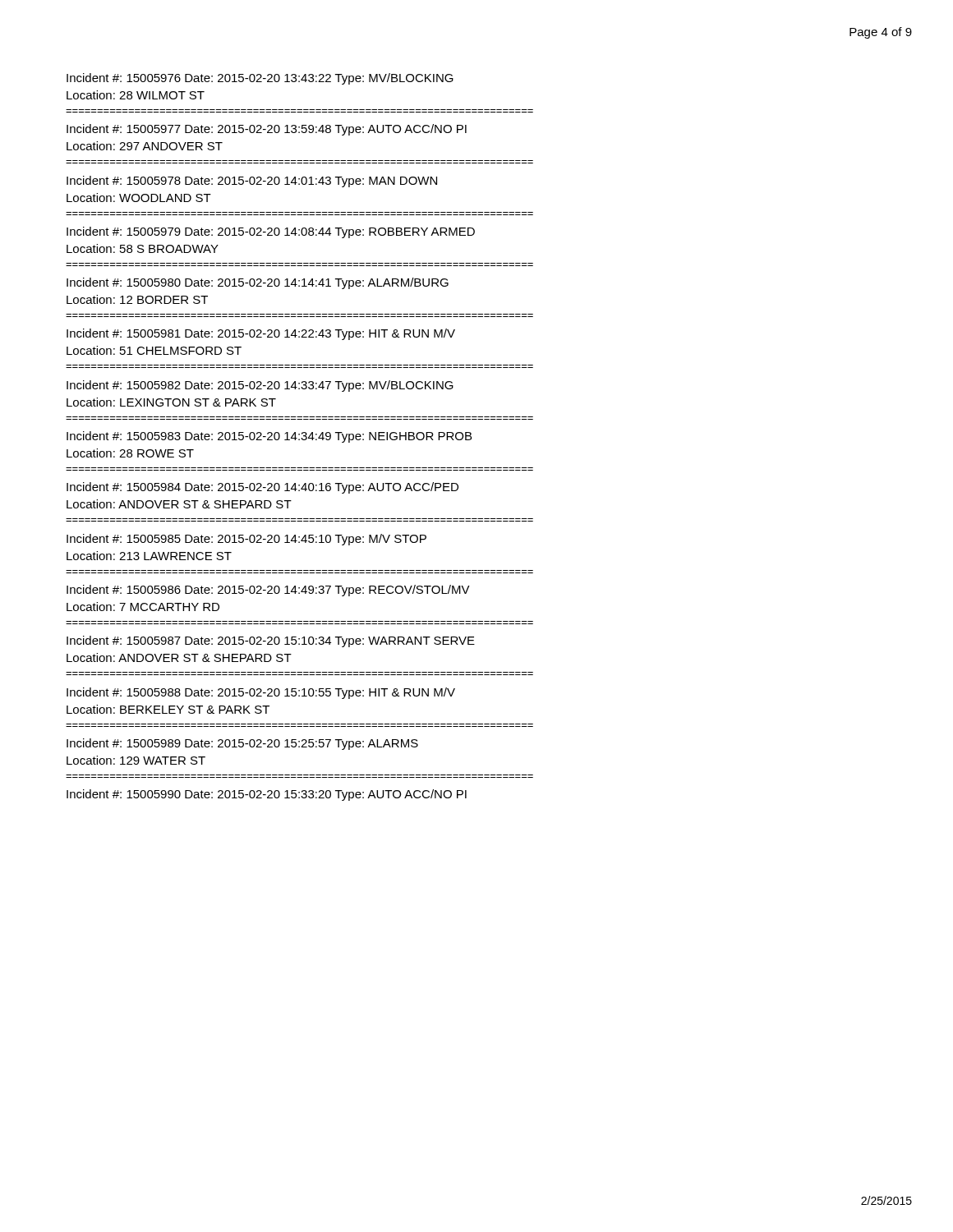Select the list item with the text "Incident #: 15005988 Date: 2015-02-20"
The width and height of the screenshot is (953, 1232).
(x=261, y=693)
